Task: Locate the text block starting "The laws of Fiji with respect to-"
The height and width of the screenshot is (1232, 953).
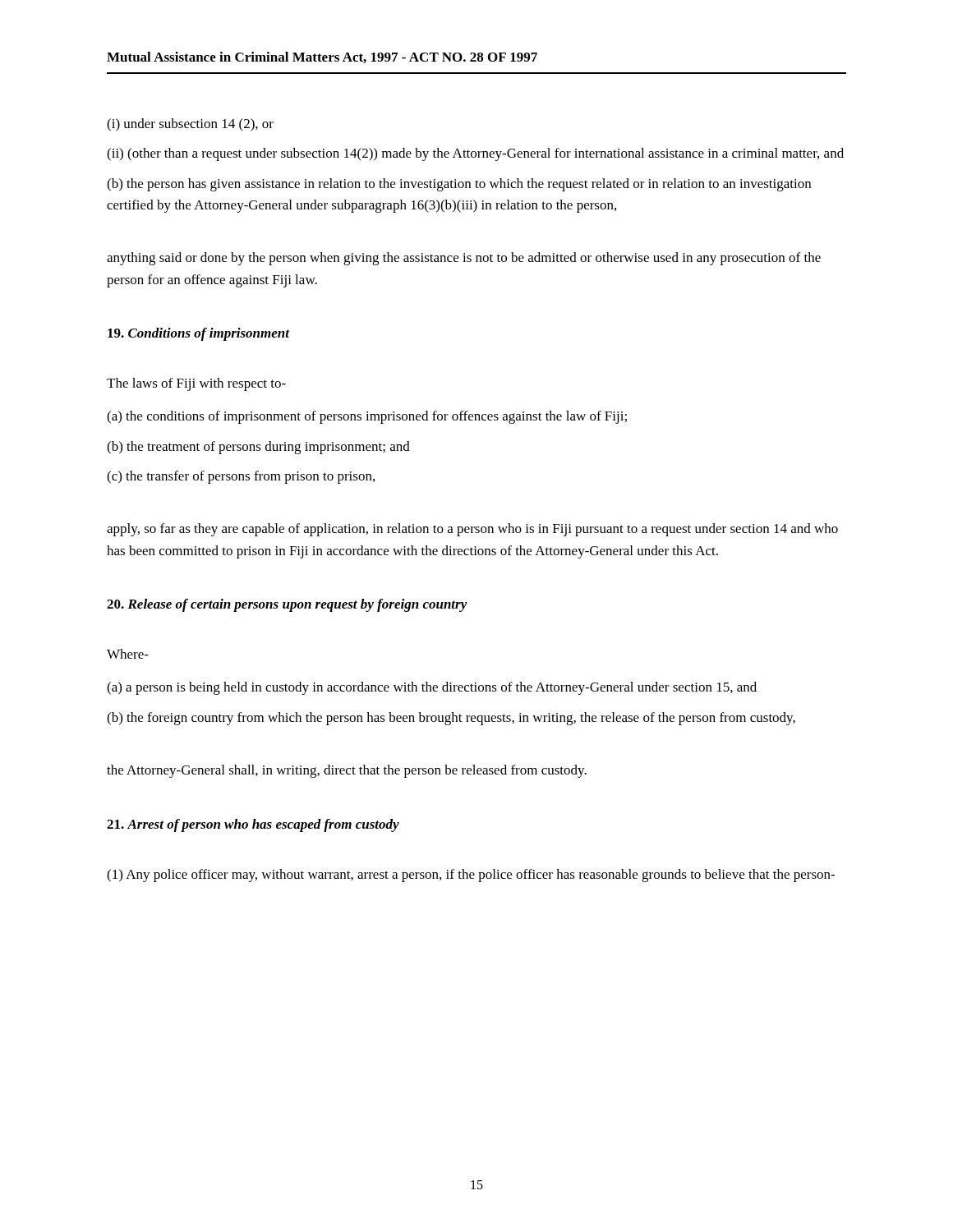Action: 196,383
